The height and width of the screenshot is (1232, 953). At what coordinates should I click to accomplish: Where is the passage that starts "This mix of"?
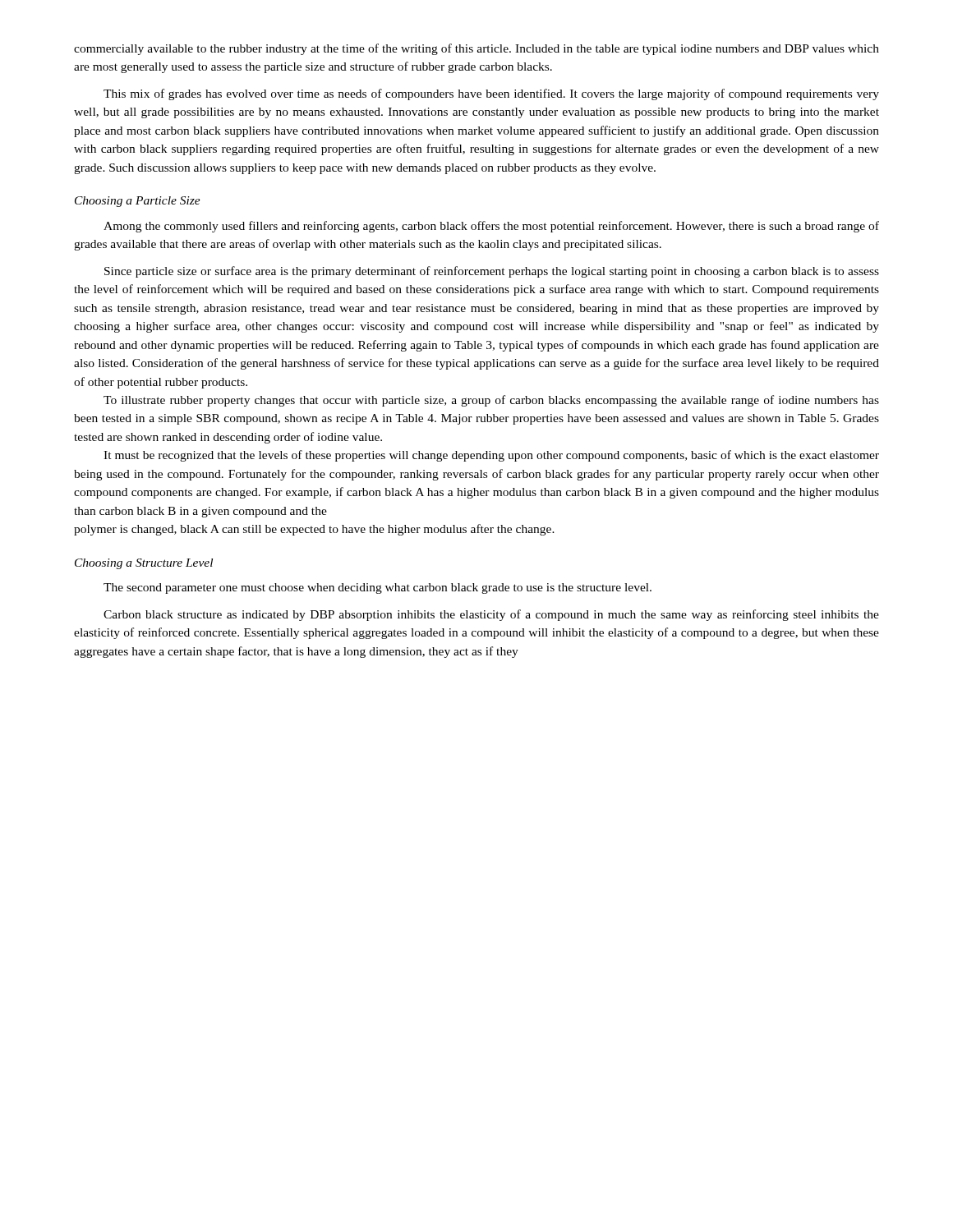click(476, 131)
